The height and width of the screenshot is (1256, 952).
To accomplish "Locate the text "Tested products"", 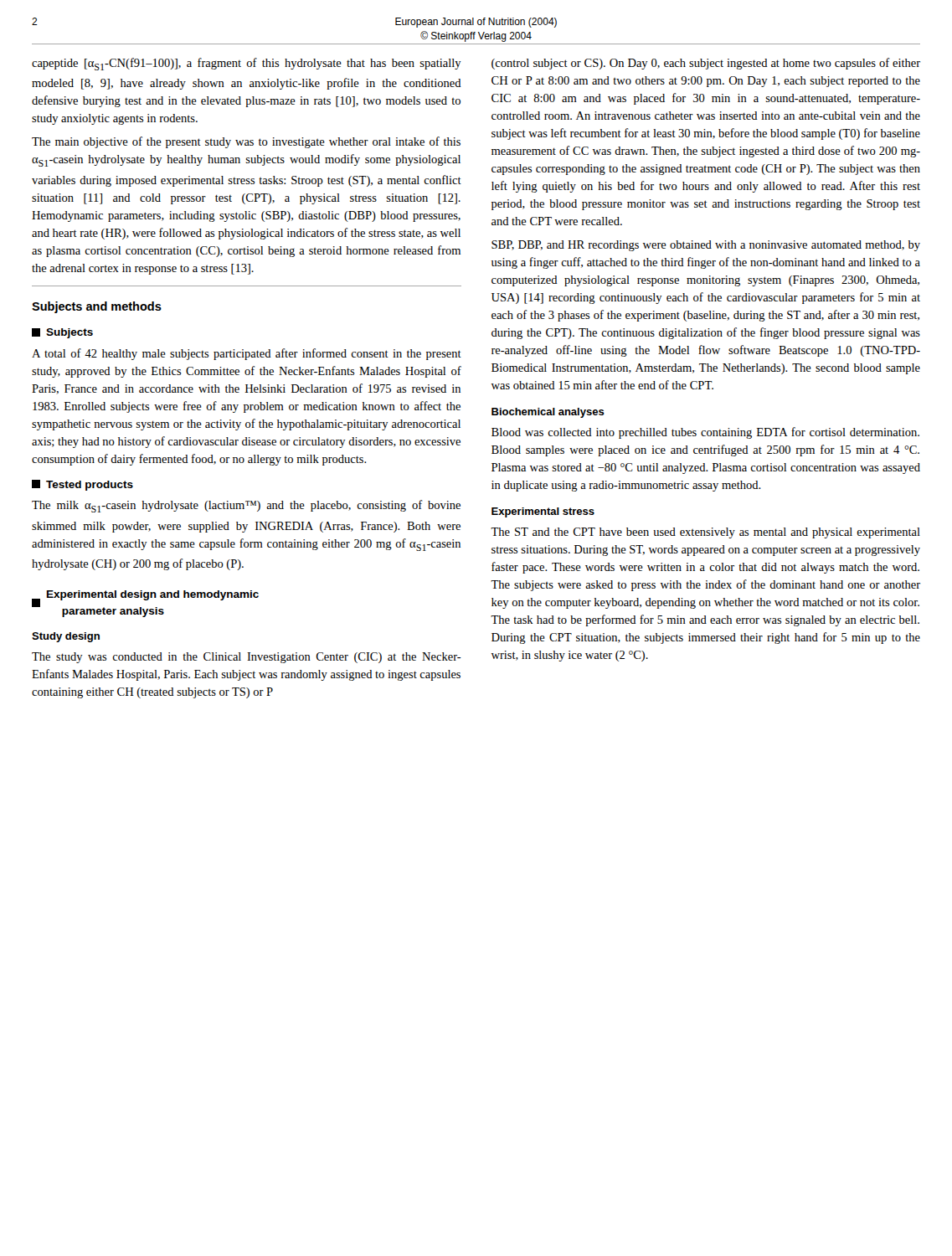I will 82,484.
